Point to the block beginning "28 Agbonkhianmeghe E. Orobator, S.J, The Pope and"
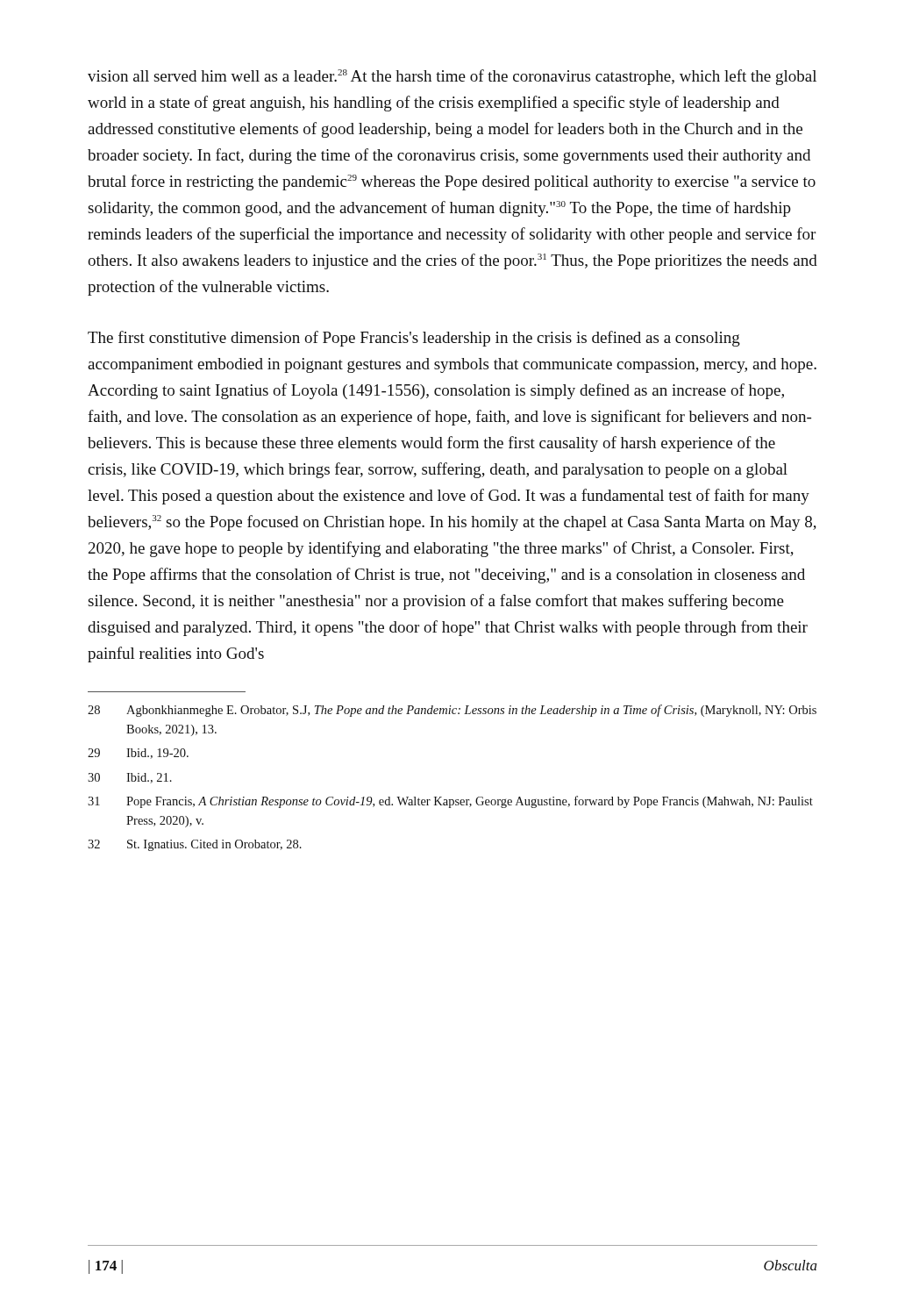The image size is (905, 1316). coord(452,720)
